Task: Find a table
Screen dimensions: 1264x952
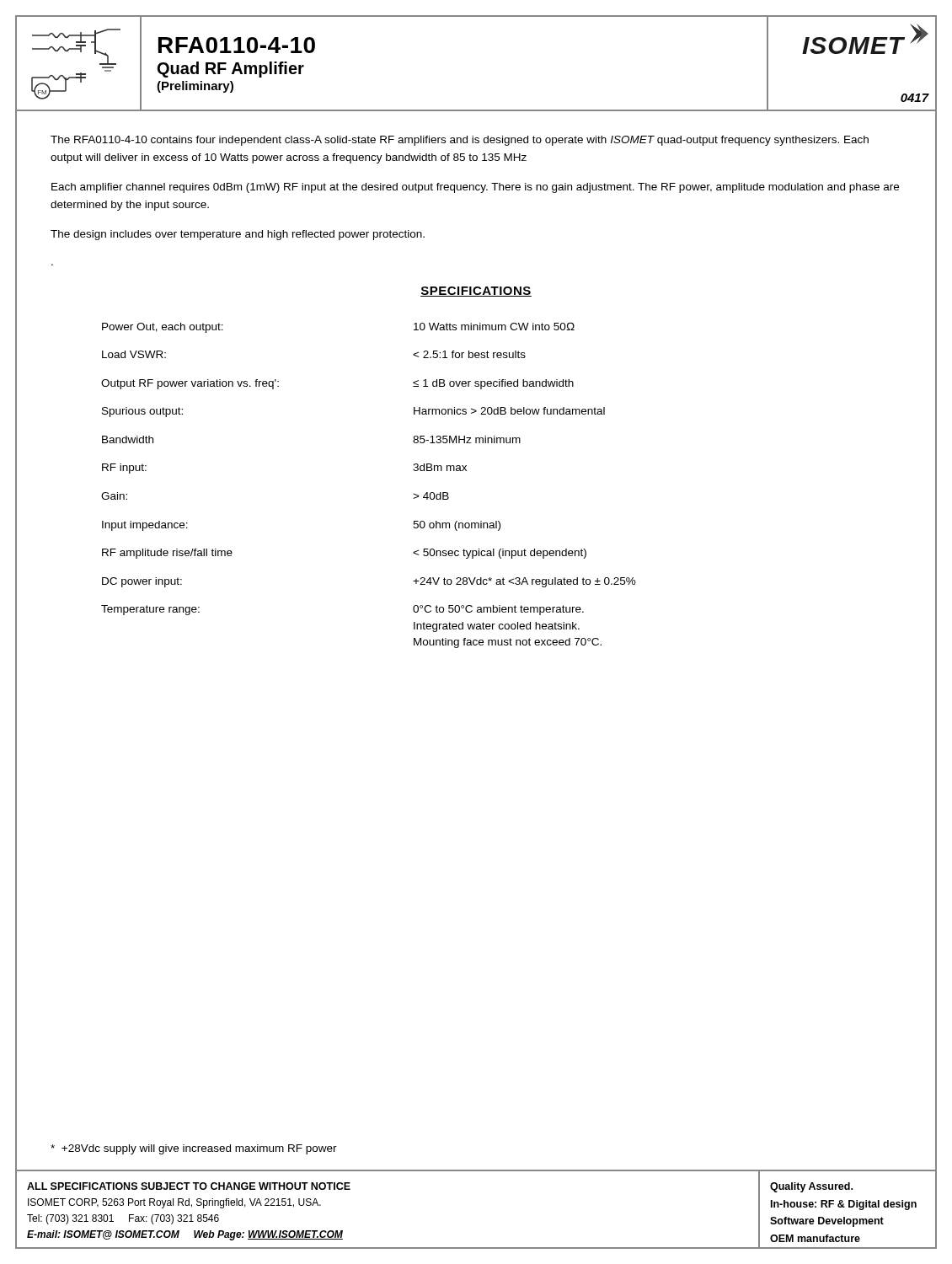Action: pos(476,484)
